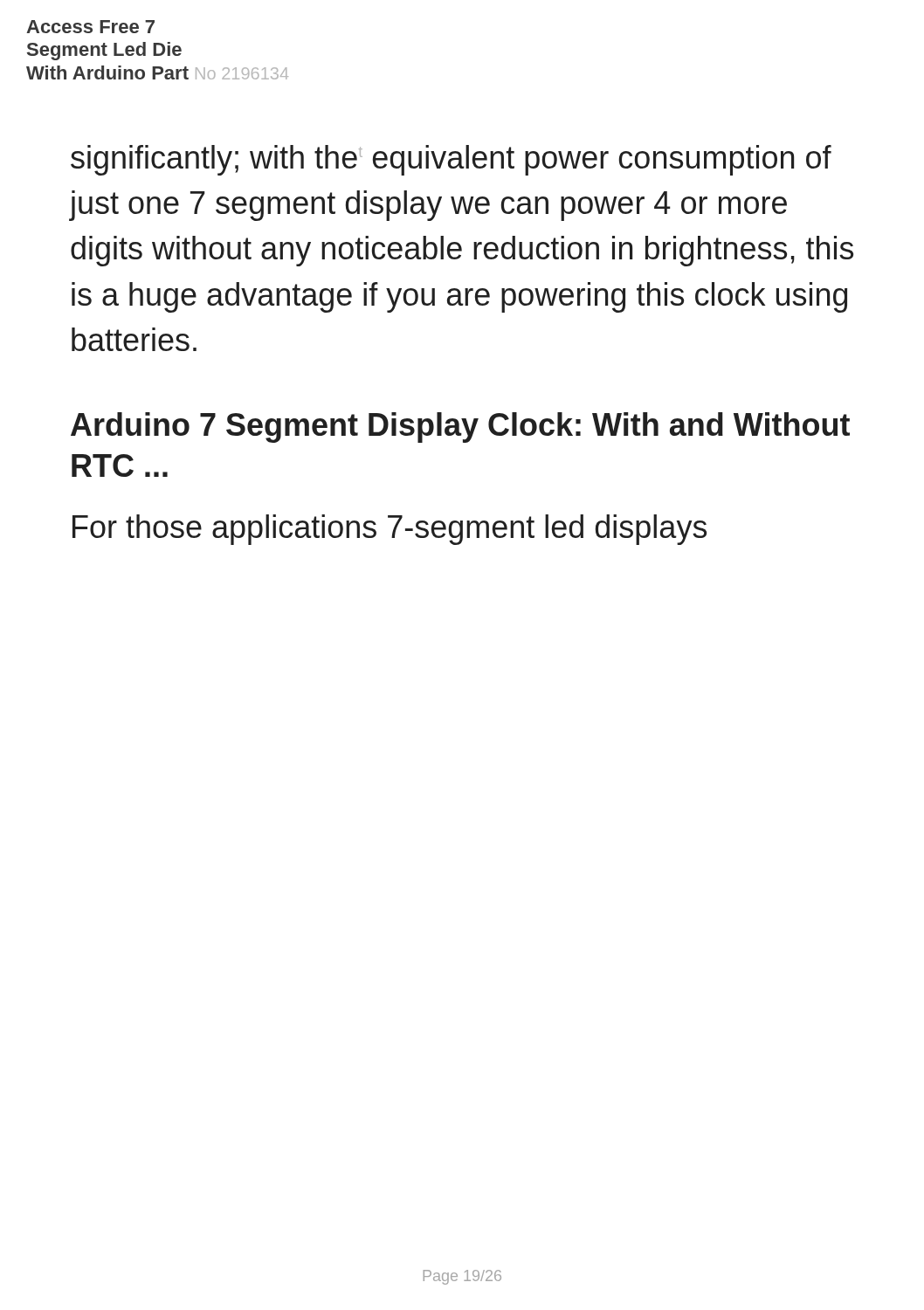Locate the block of text that opens with "significantly; with thet equivalent"

[462, 249]
